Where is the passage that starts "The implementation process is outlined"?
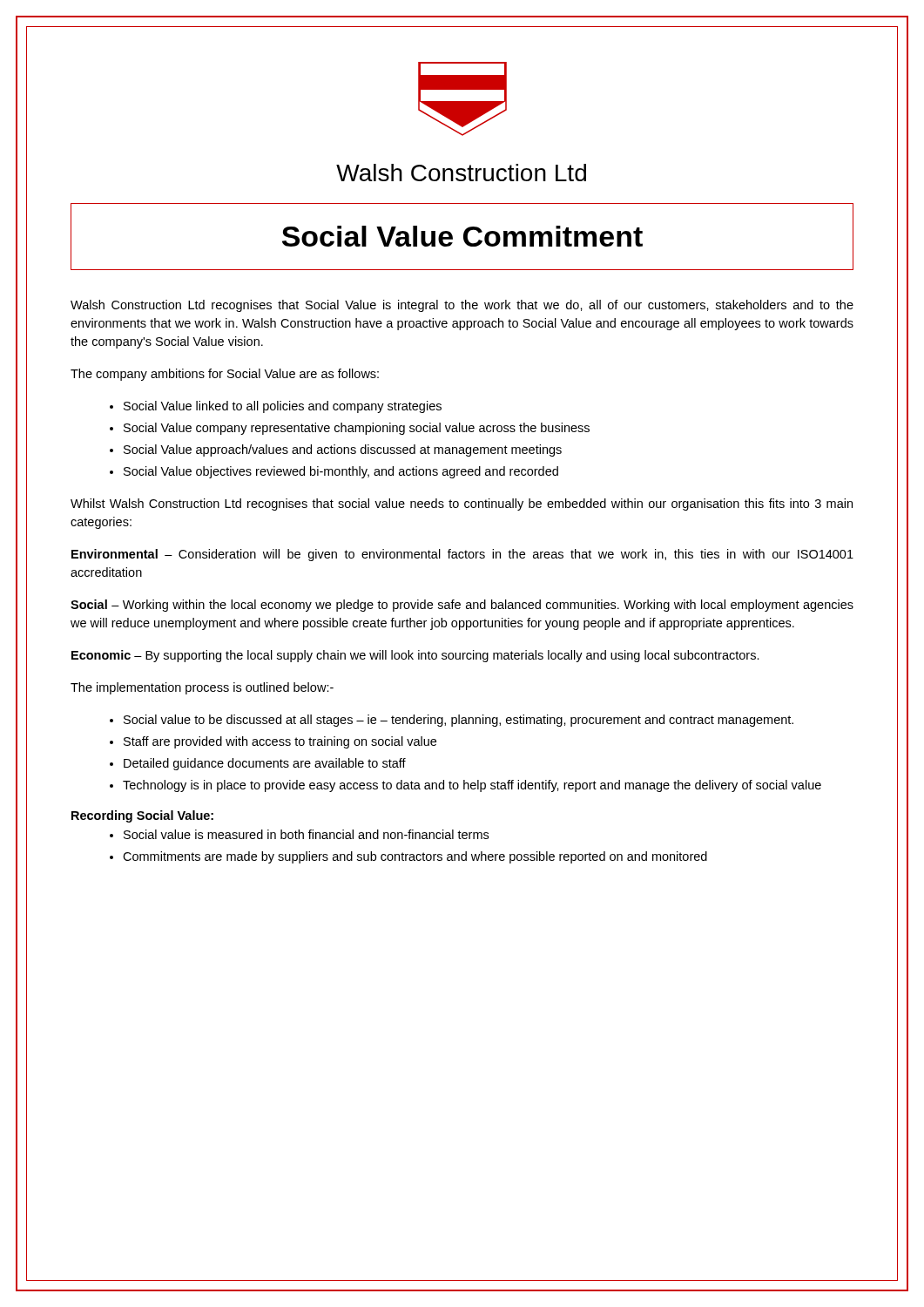Viewport: 924px width, 1307px height. pos(202,688)
